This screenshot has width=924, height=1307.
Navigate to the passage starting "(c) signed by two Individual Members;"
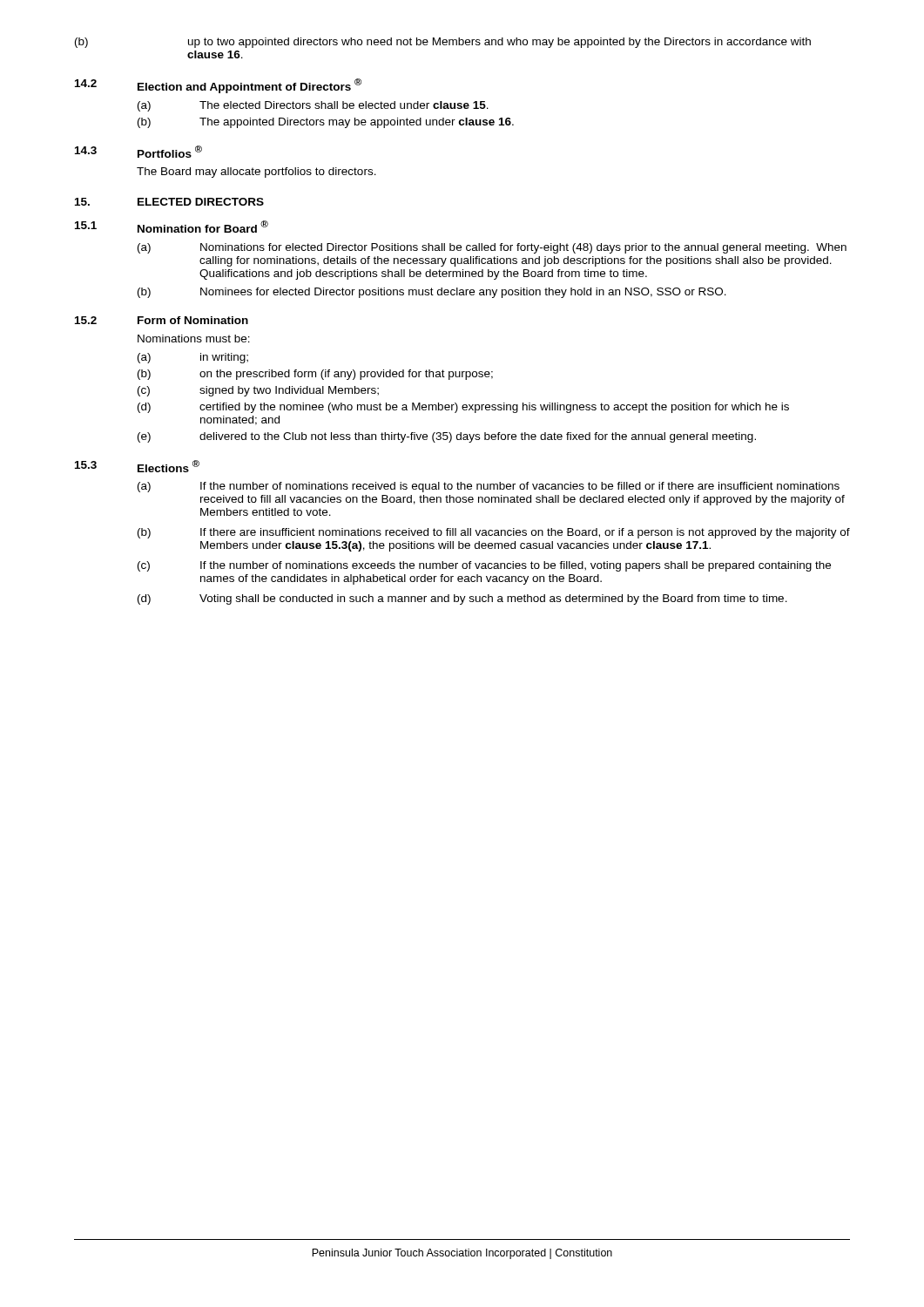coord(493,389)
